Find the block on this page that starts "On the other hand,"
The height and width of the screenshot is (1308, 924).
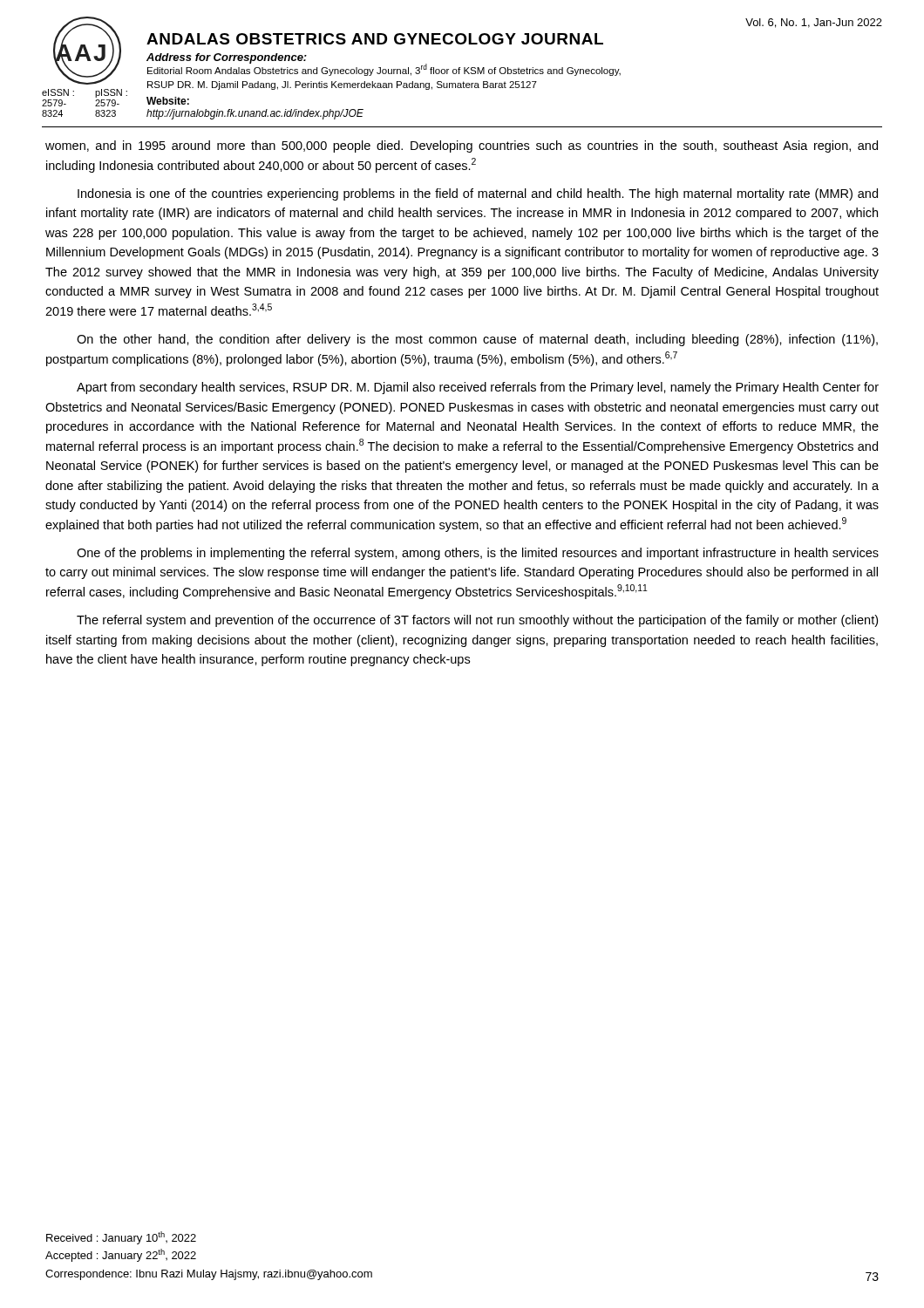(x=462, y=349)
